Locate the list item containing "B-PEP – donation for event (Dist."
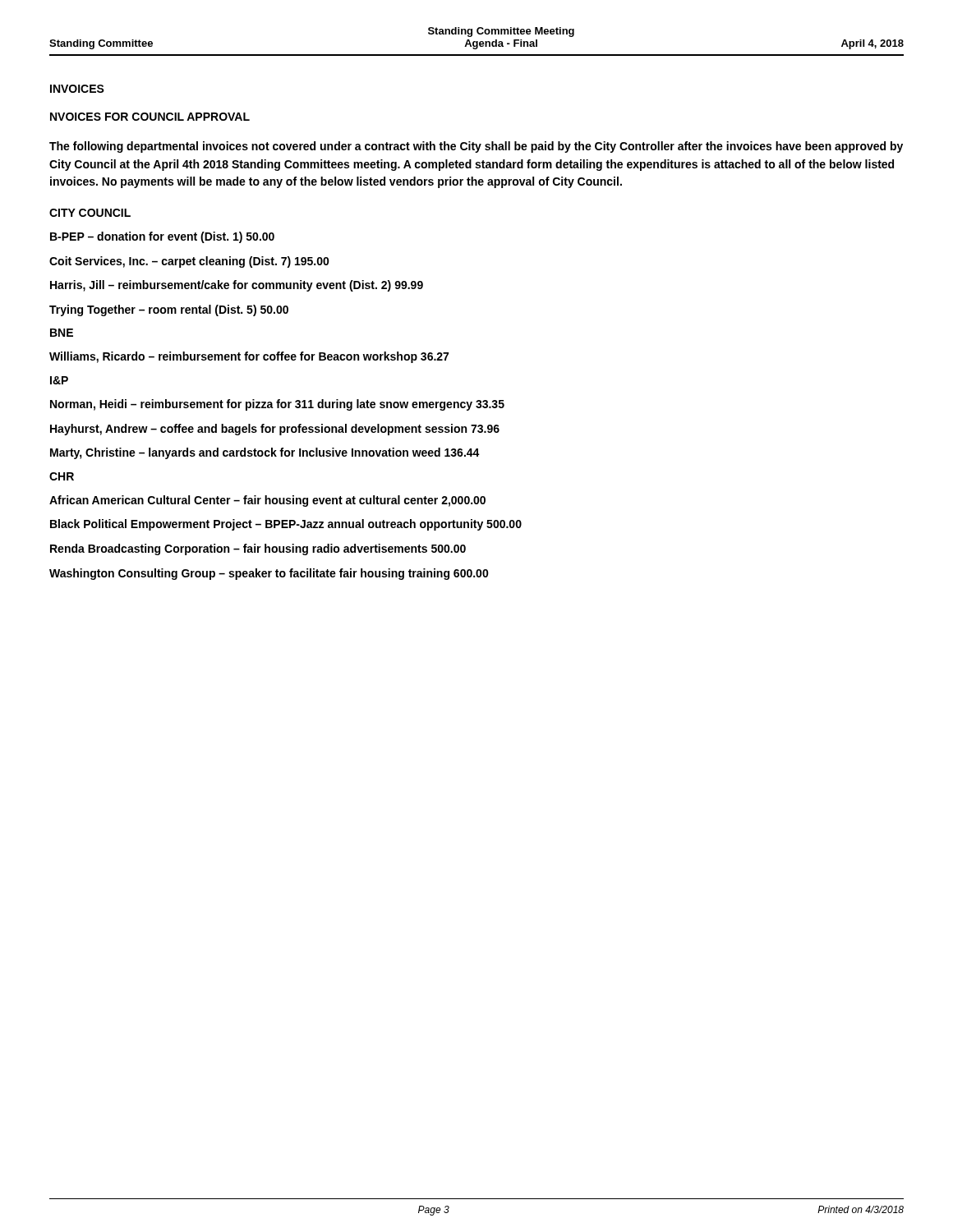This screenshot has width=953, height=1232. click(162, 237)
